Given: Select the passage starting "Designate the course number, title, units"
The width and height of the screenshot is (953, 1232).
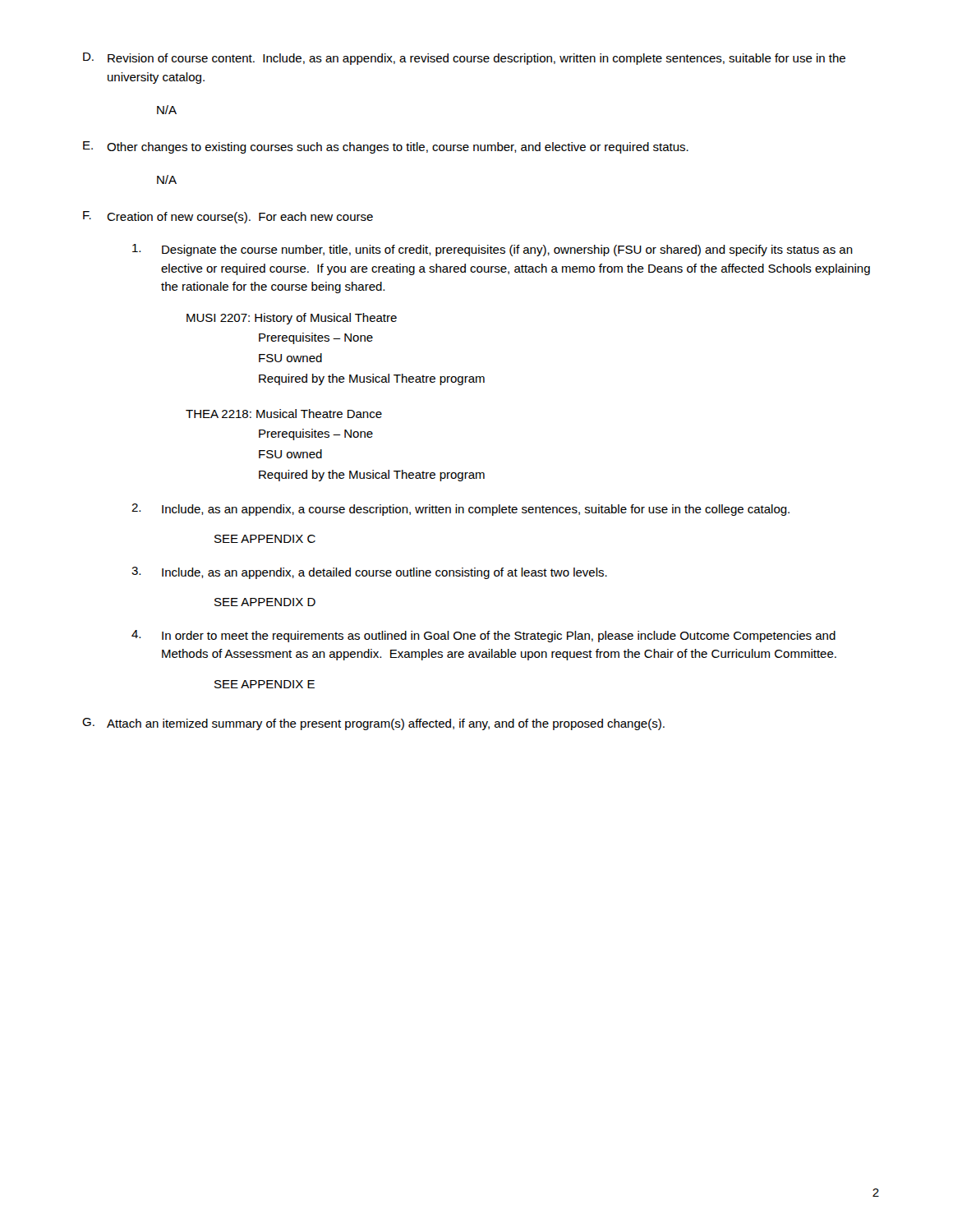Looking at the screenshot, I should [505, 268].
